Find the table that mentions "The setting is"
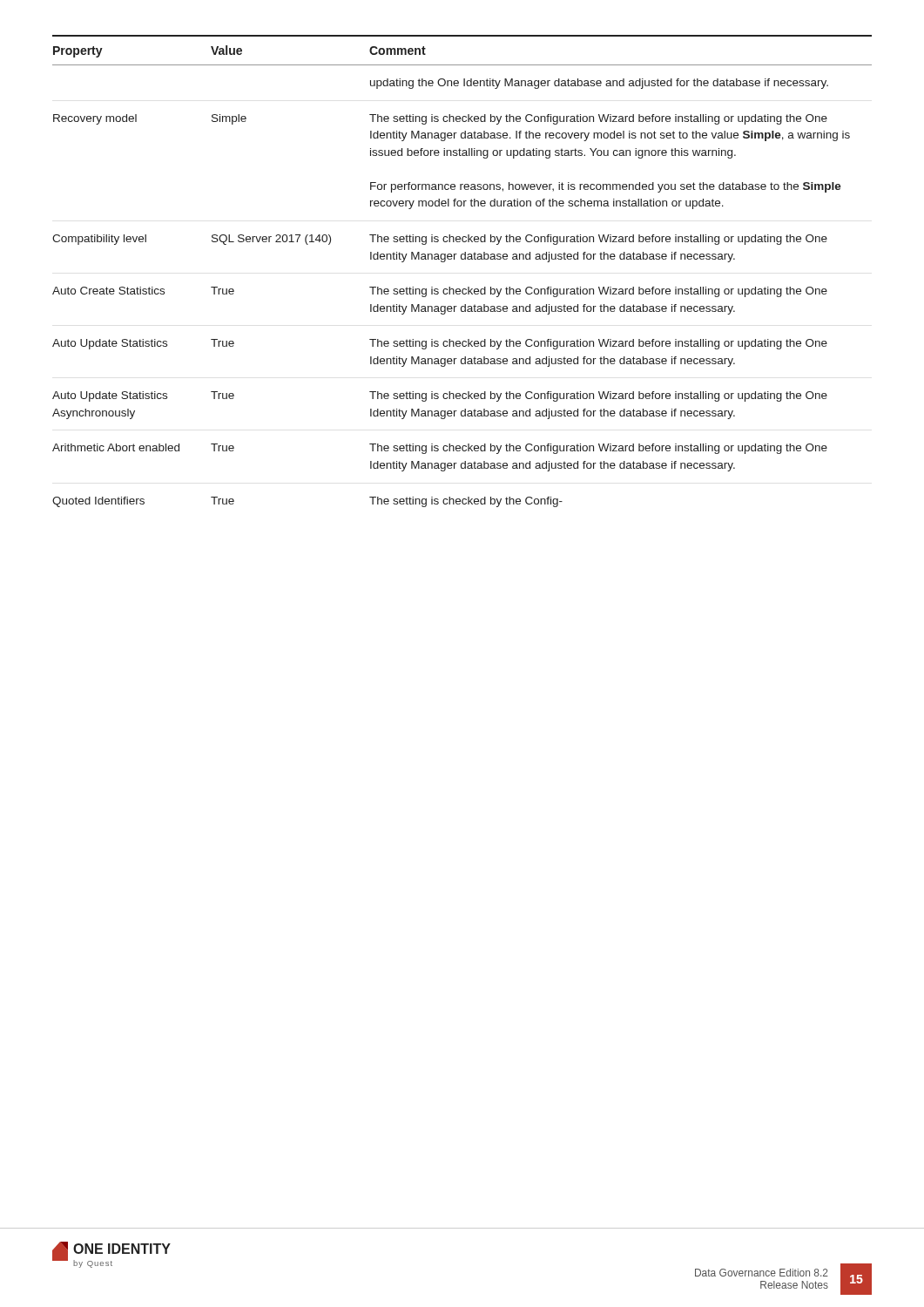The width and height of the screenshot is (924, 1307). coord(462,276)
